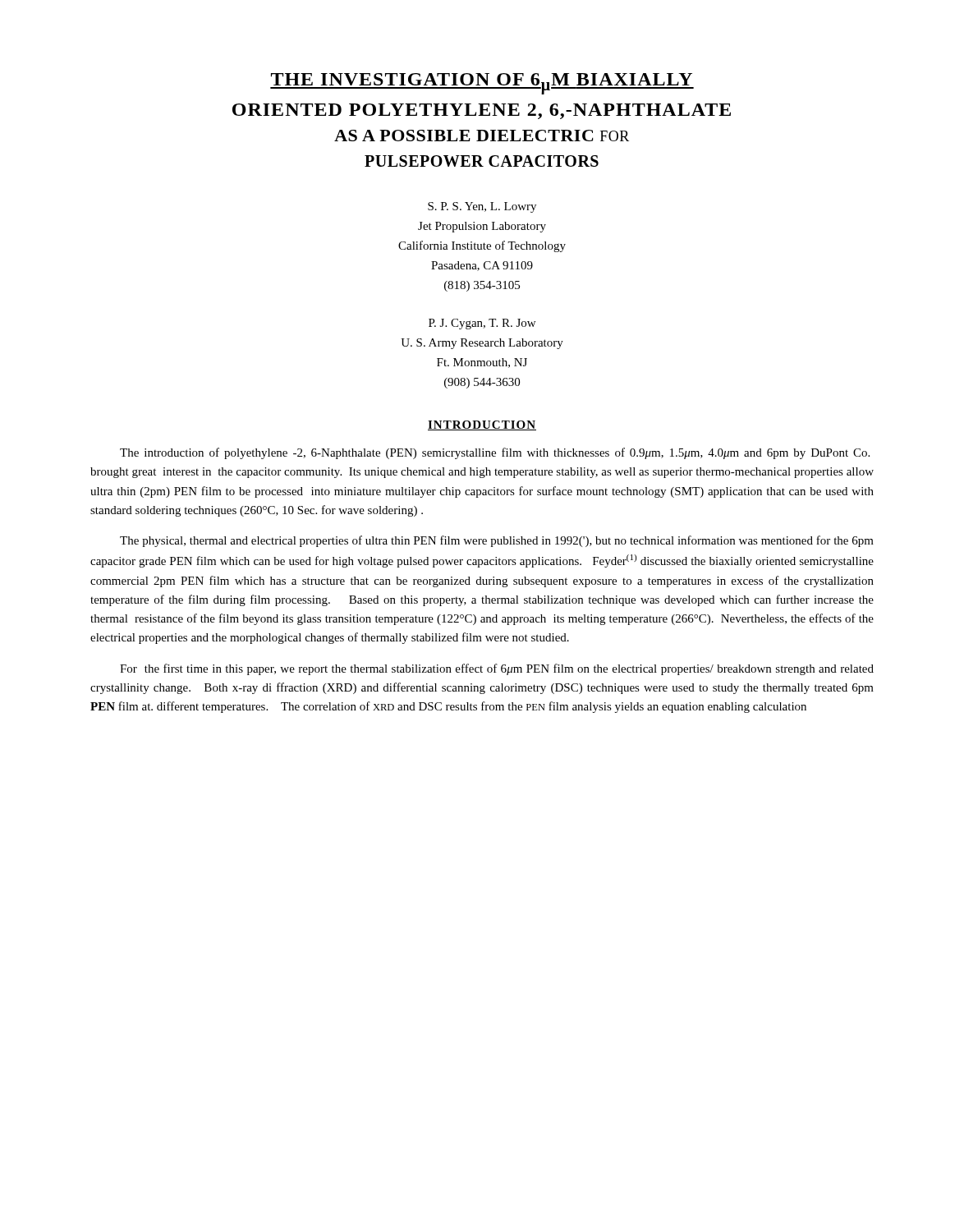Point to the element starting "THE INVESTIGATION OF 6μM BIAXIALLY"
This screenshot has width=964, height=1232.
(482, 120)
